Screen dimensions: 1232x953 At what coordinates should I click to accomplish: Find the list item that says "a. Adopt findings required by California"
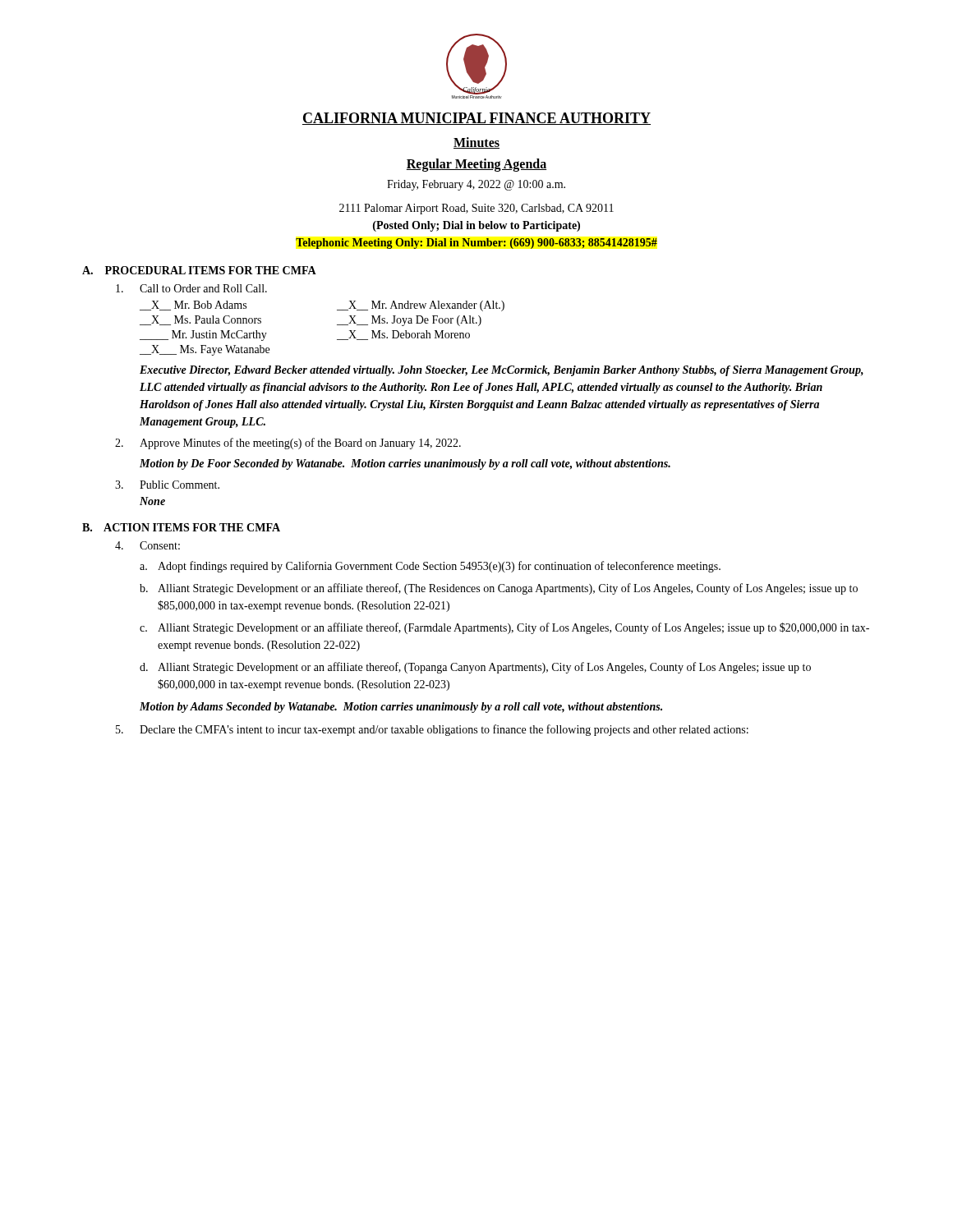(430, 566)
